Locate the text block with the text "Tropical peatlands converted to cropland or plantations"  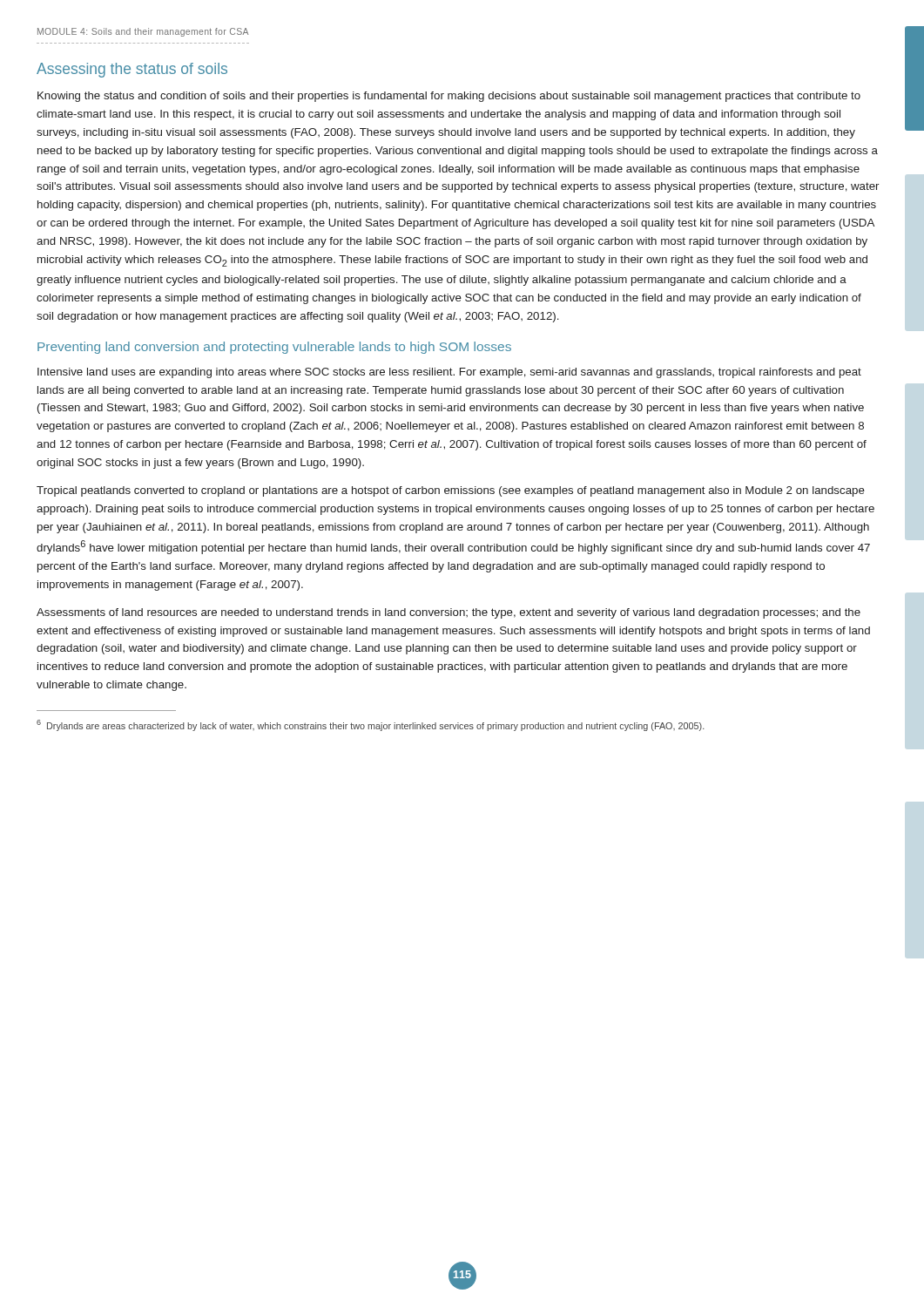456,537
